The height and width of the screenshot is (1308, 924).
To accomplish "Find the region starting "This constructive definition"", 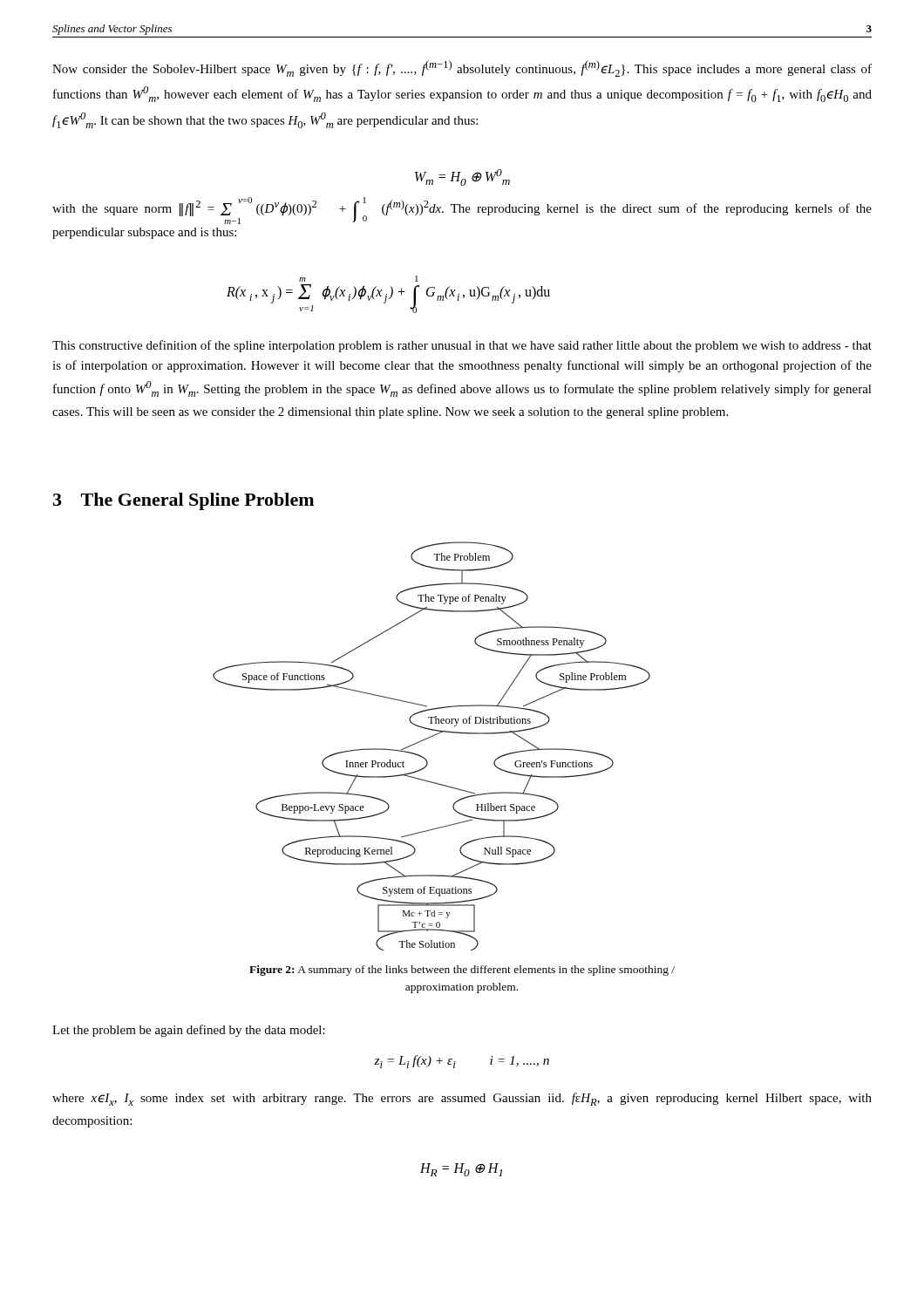I will coord(462,378).
